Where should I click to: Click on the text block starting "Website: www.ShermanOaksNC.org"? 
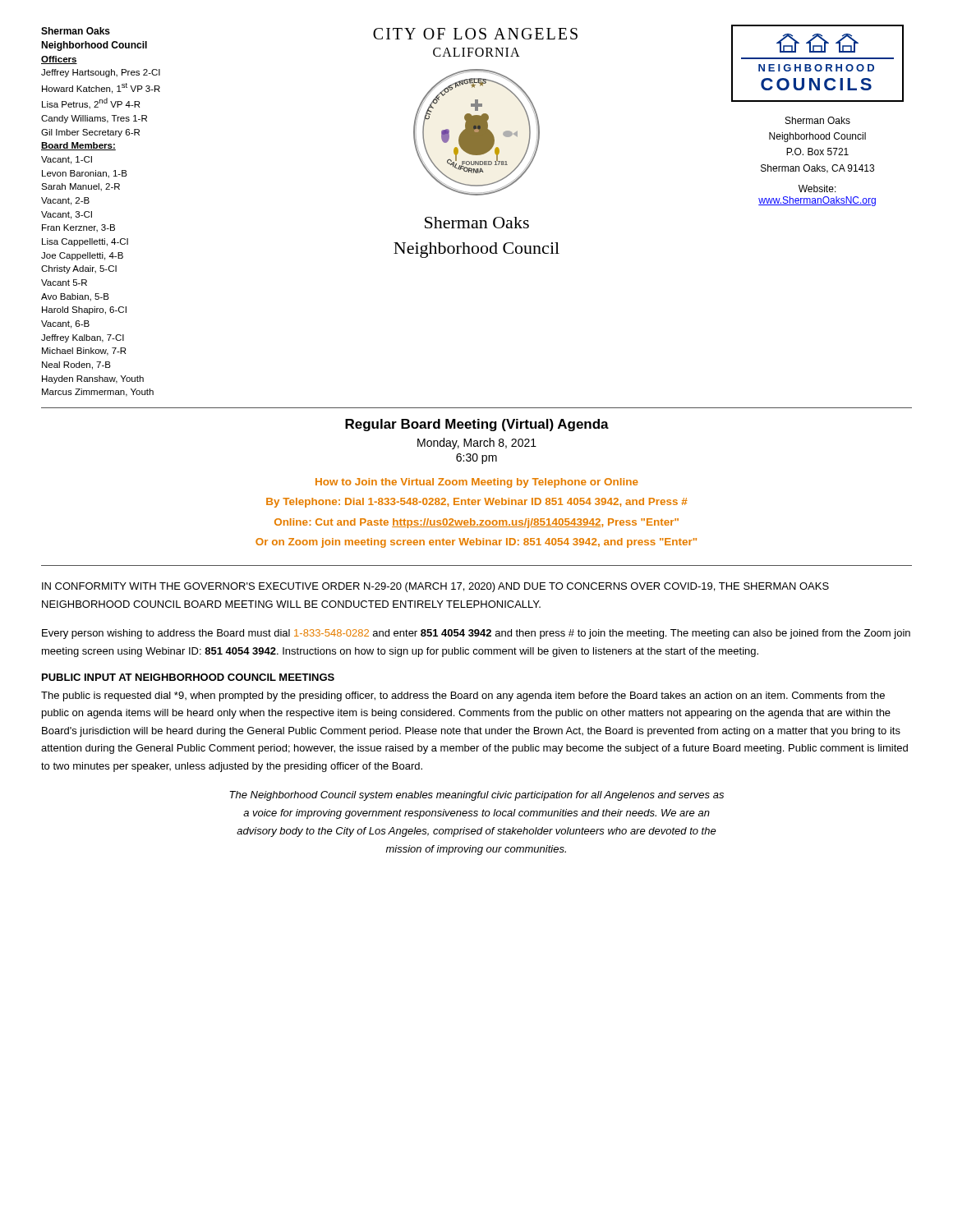tap(817, 194)
